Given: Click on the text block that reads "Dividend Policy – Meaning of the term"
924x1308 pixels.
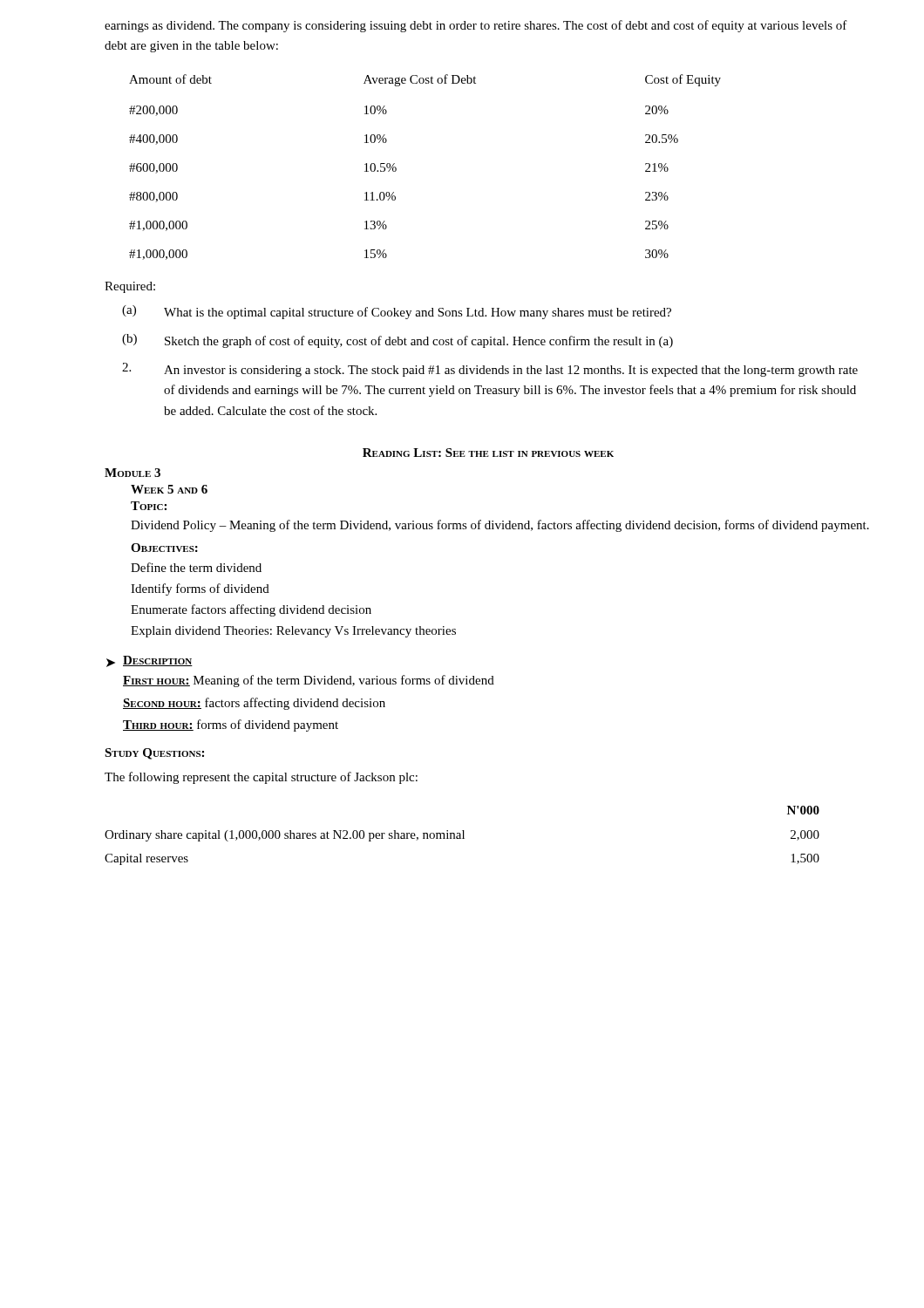Looking at the screenshot, I should point(500,525).
